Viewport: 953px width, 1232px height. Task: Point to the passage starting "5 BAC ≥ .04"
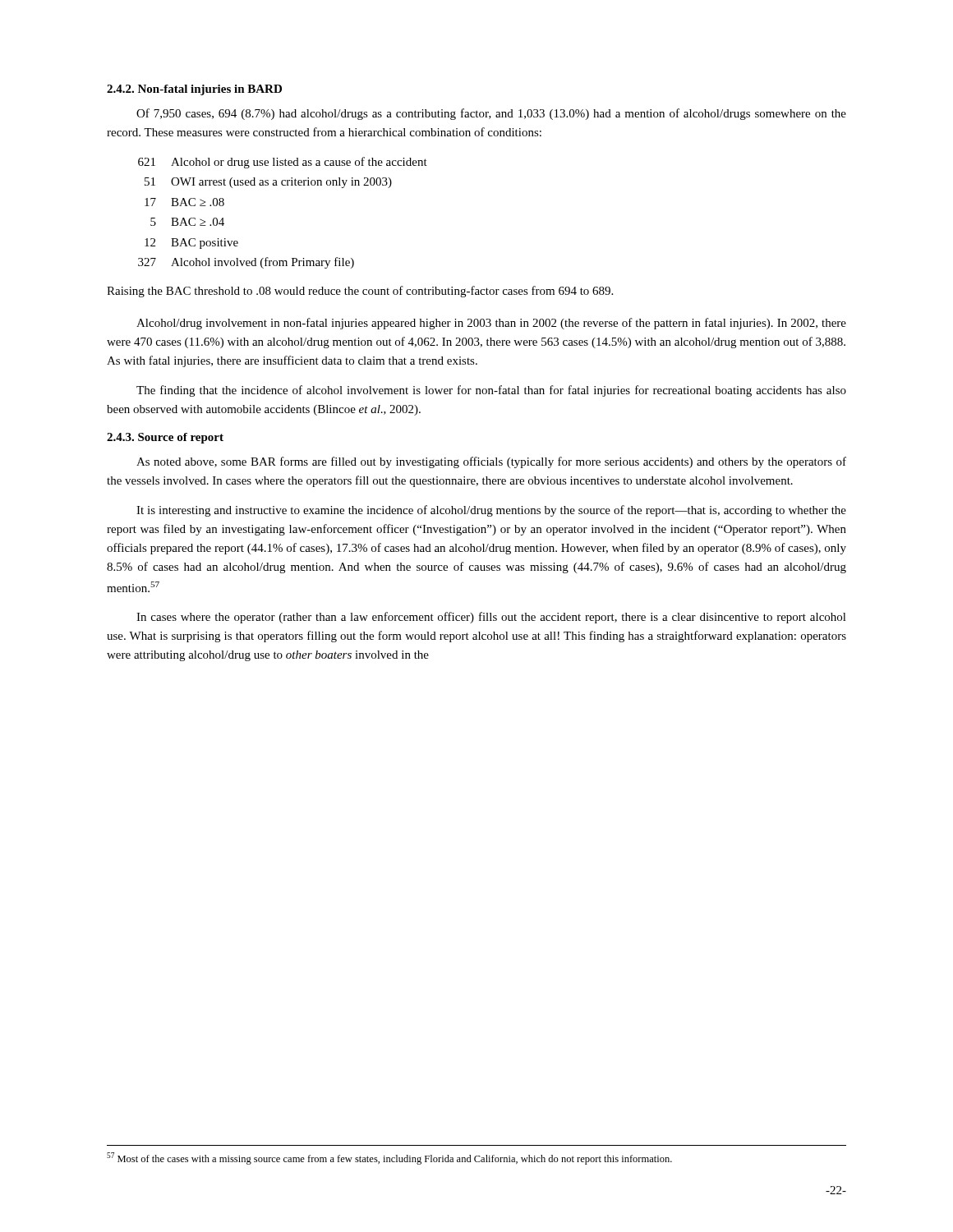166,222
